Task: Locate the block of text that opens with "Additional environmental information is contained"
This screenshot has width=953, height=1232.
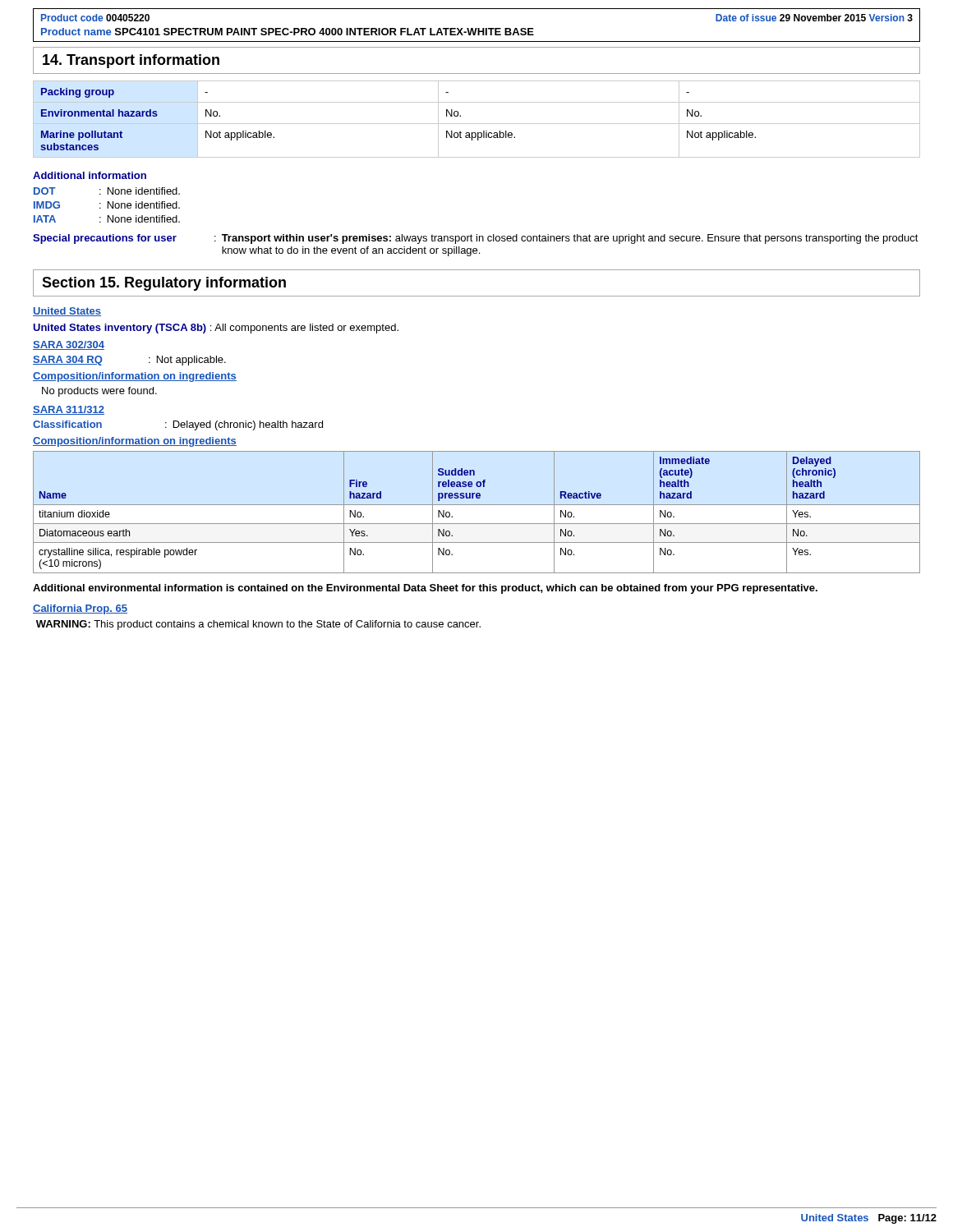Action: pos(425,588)
